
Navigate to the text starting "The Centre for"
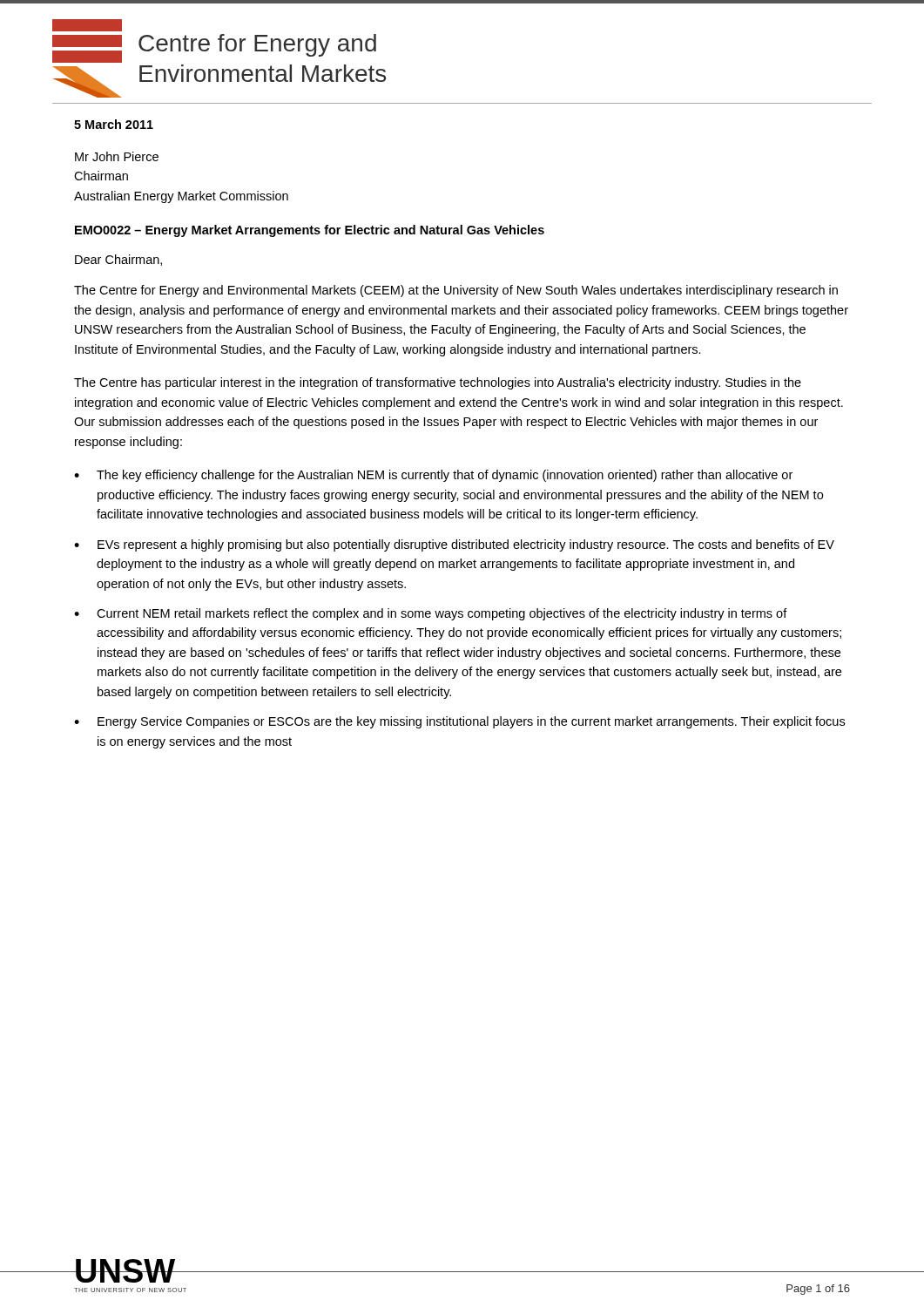click(x=461, y=320)
